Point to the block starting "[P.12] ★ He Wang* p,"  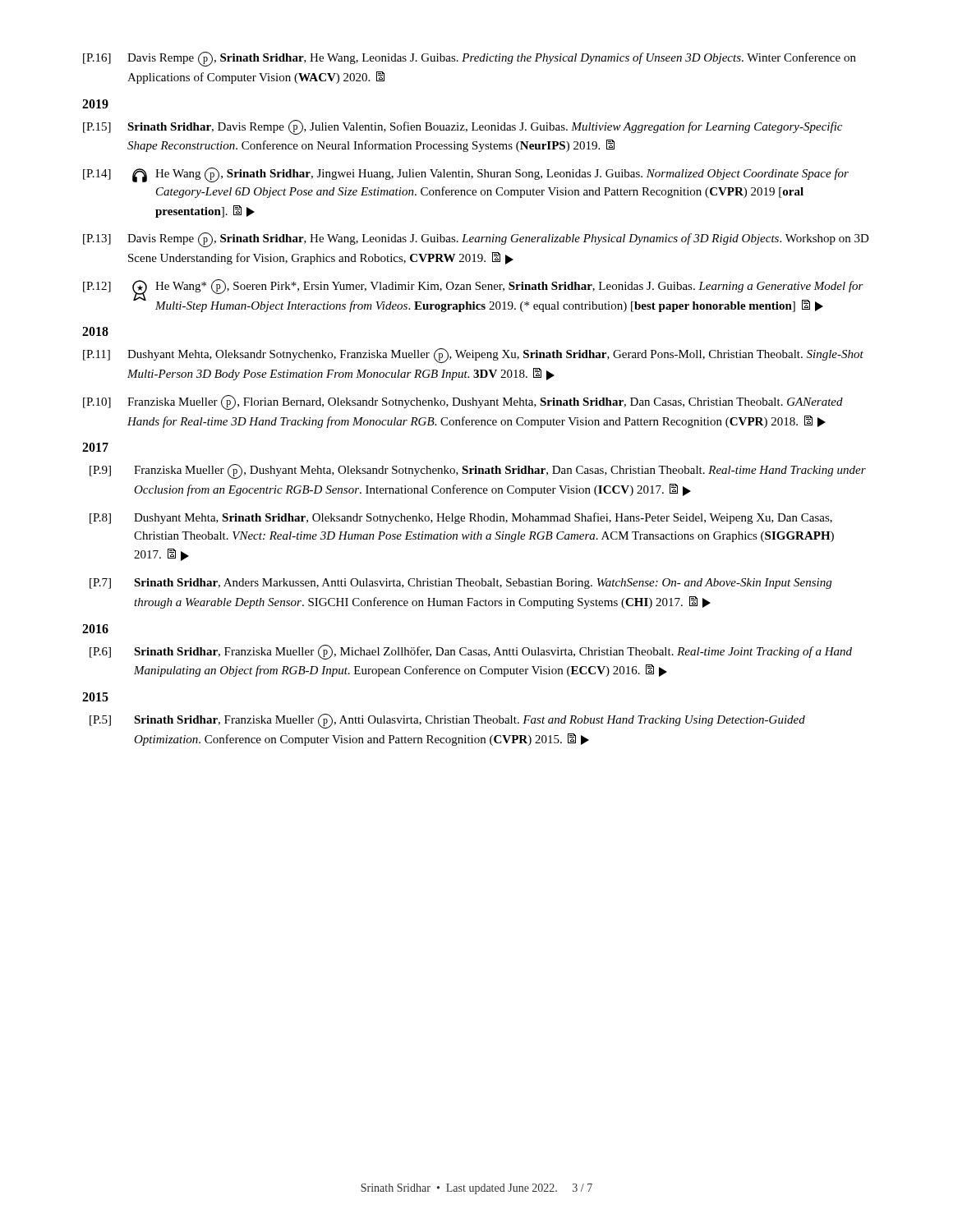click(476, 296)
